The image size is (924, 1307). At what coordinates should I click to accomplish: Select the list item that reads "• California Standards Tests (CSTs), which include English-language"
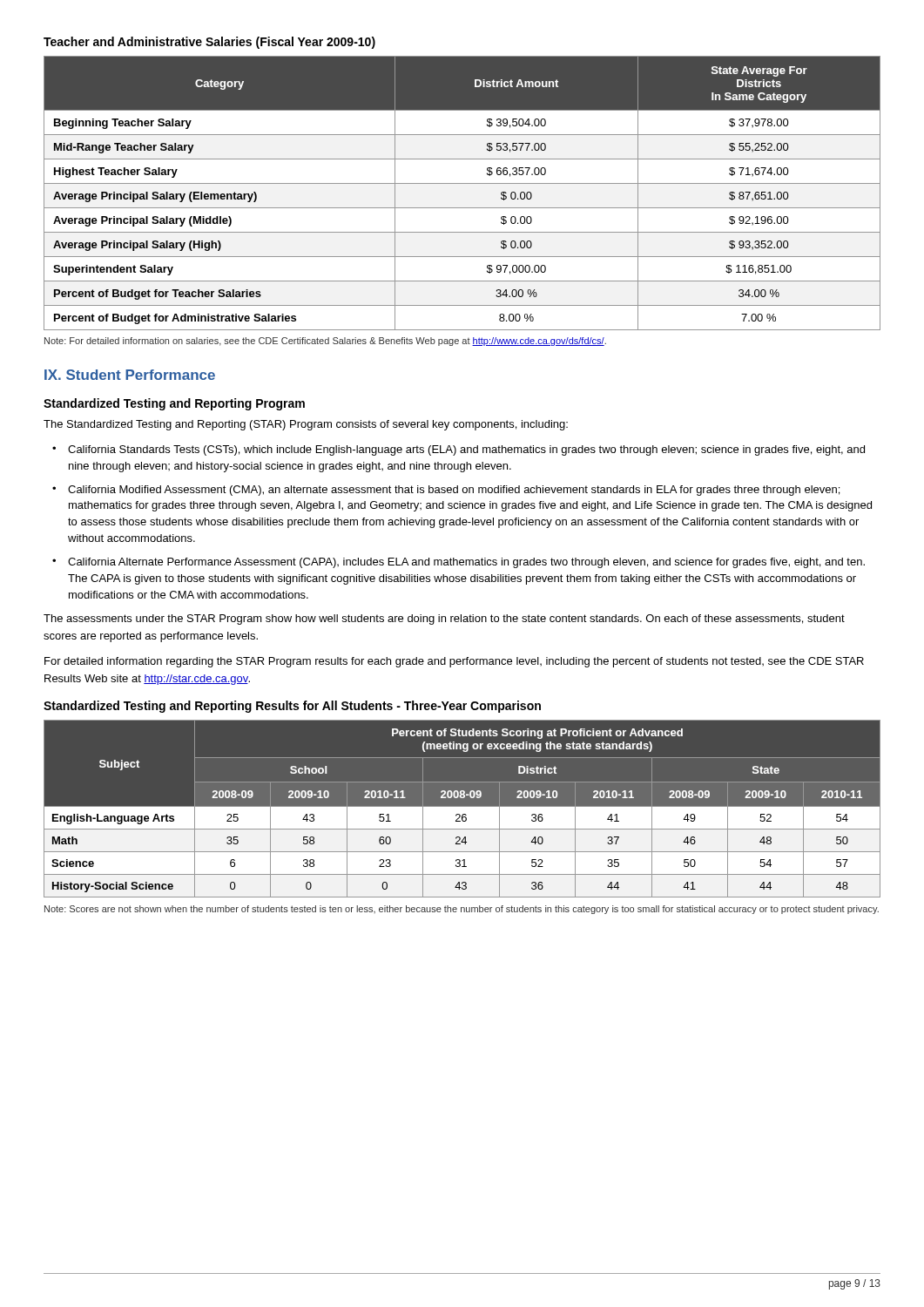466,458
